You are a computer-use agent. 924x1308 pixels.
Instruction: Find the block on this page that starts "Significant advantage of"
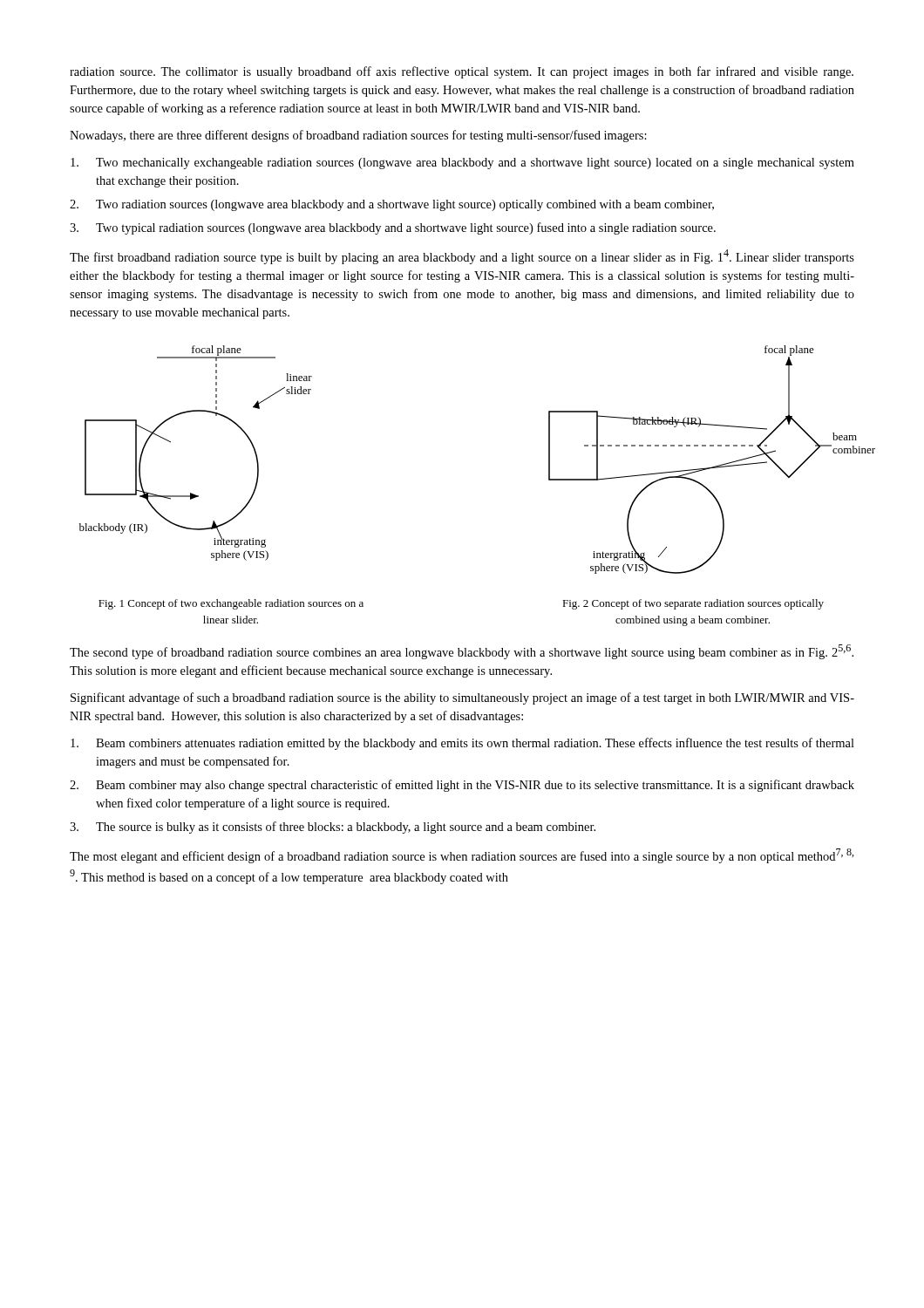[x=462, y=706]
